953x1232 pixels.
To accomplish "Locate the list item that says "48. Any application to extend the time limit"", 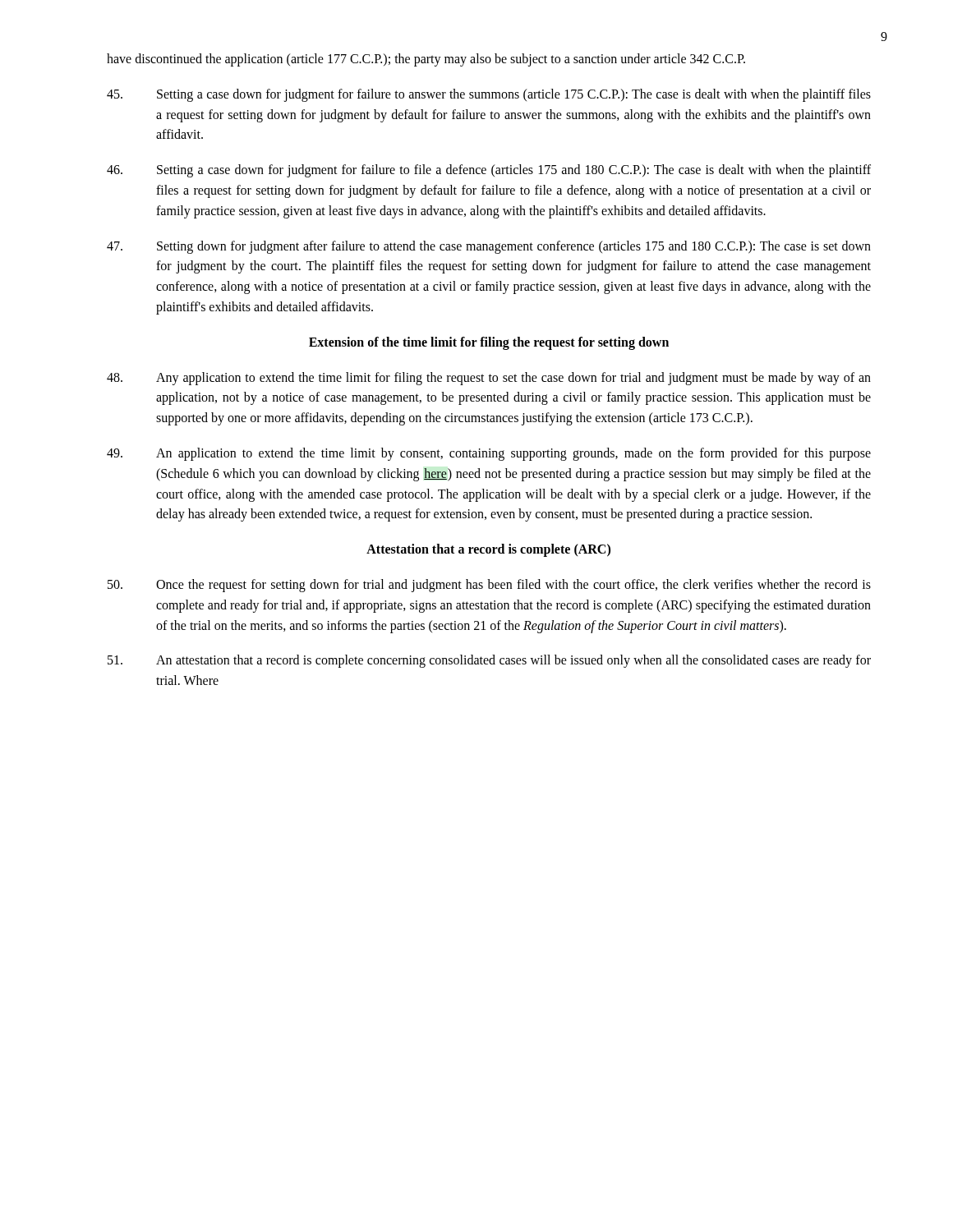I will (489, 398).
